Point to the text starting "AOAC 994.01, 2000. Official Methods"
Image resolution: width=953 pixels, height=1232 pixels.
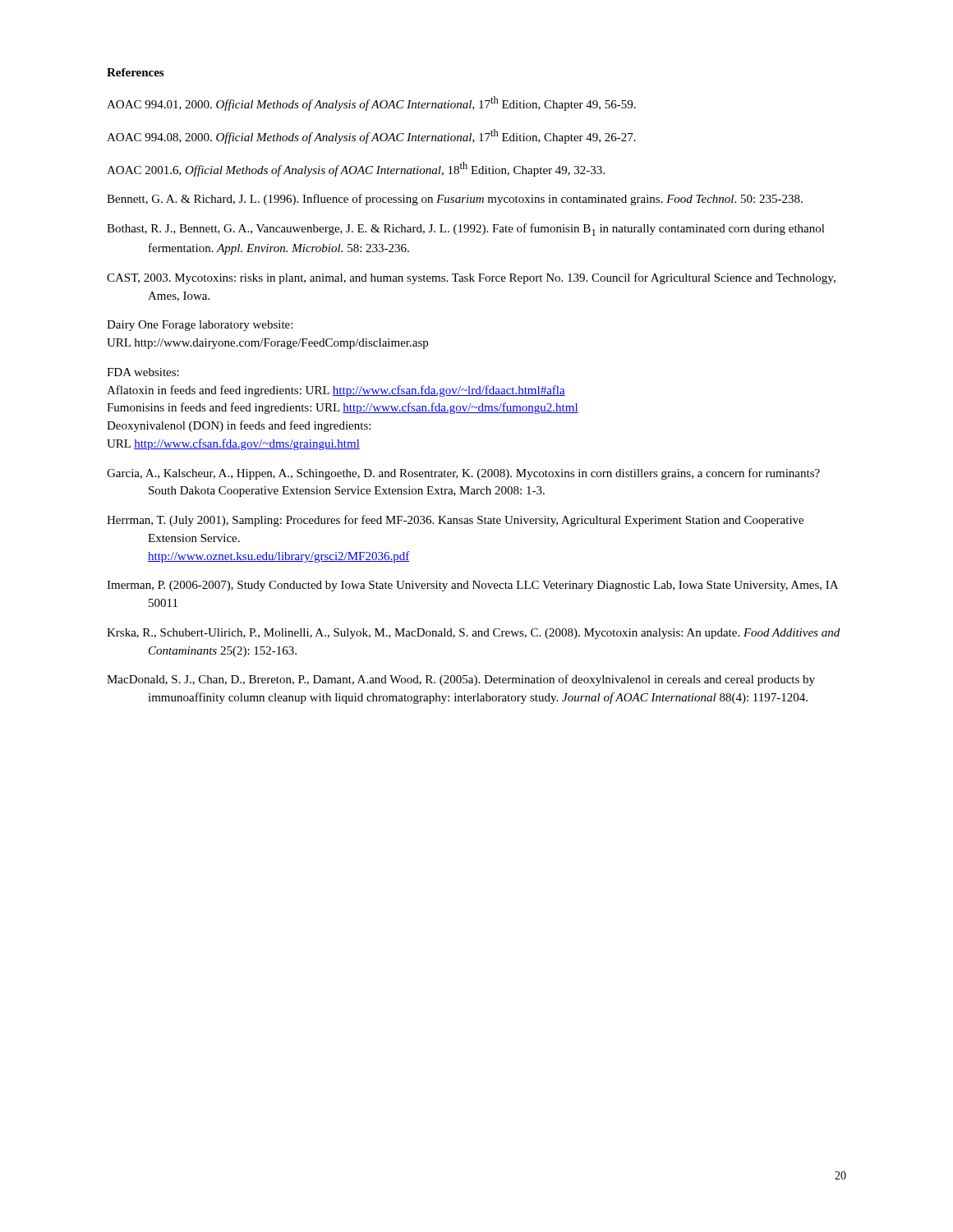(x=372, y=103)
